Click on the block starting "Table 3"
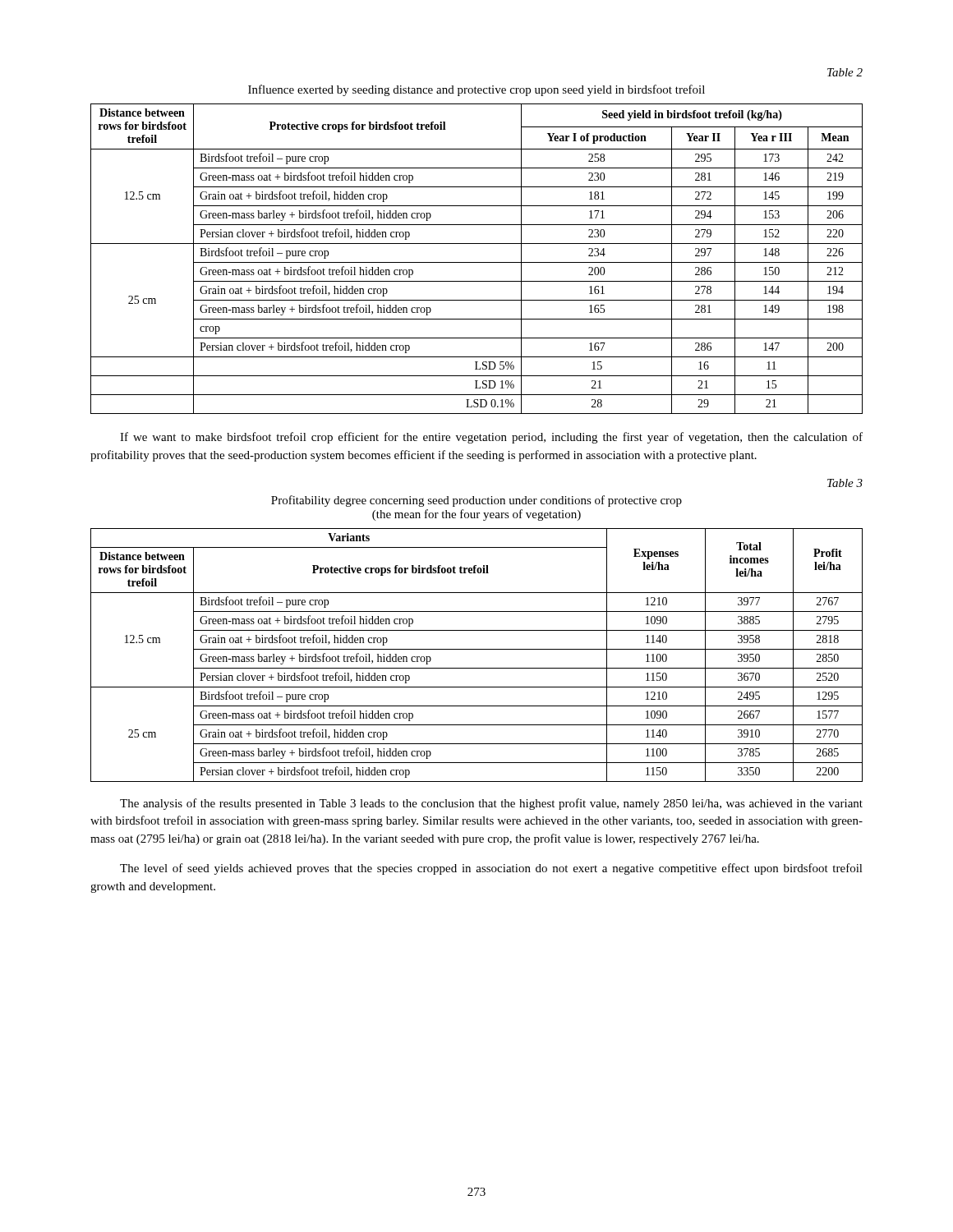Screen dimensions: 1232x953 [x=845, y=483]
